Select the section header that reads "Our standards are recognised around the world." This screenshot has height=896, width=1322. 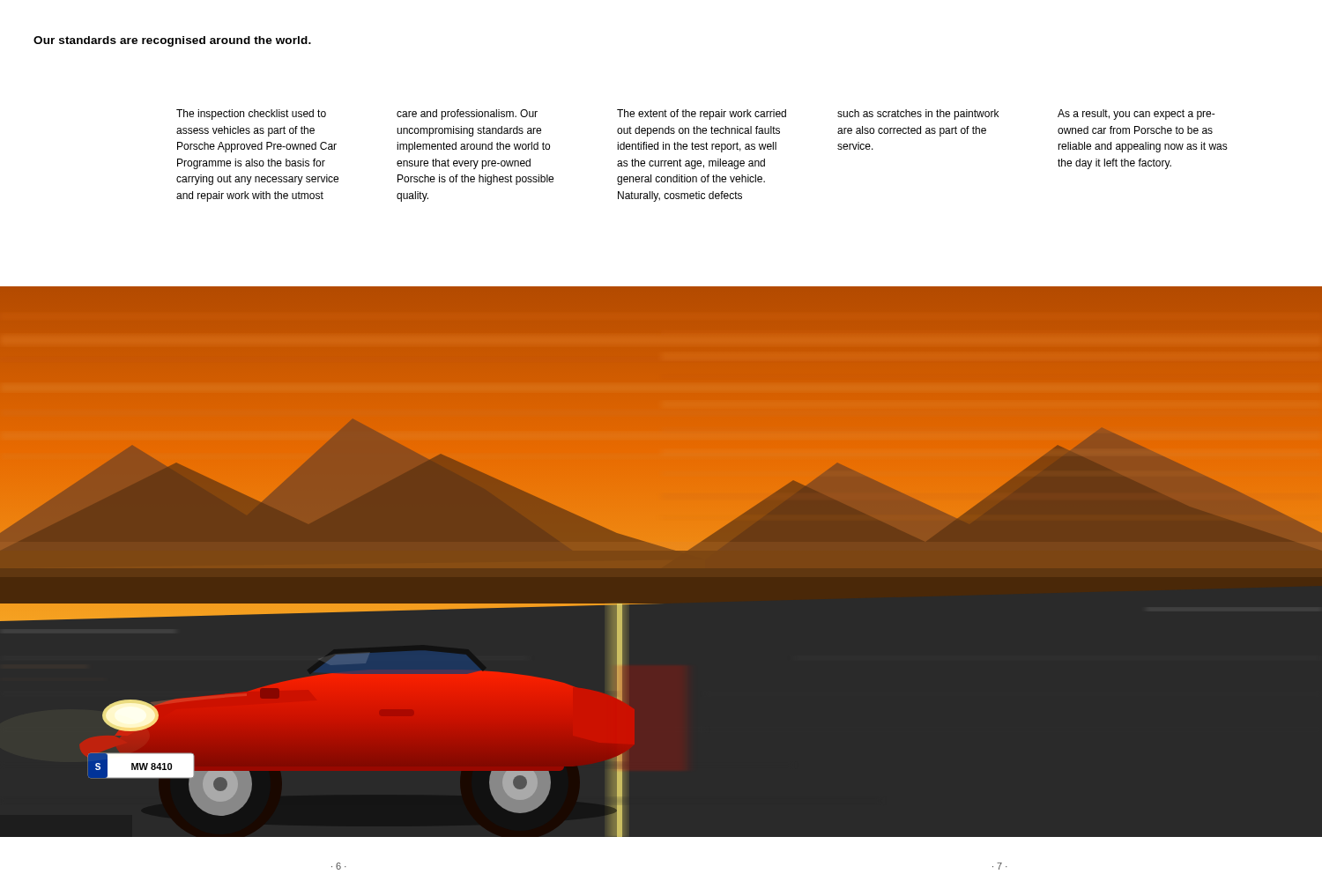172,40
